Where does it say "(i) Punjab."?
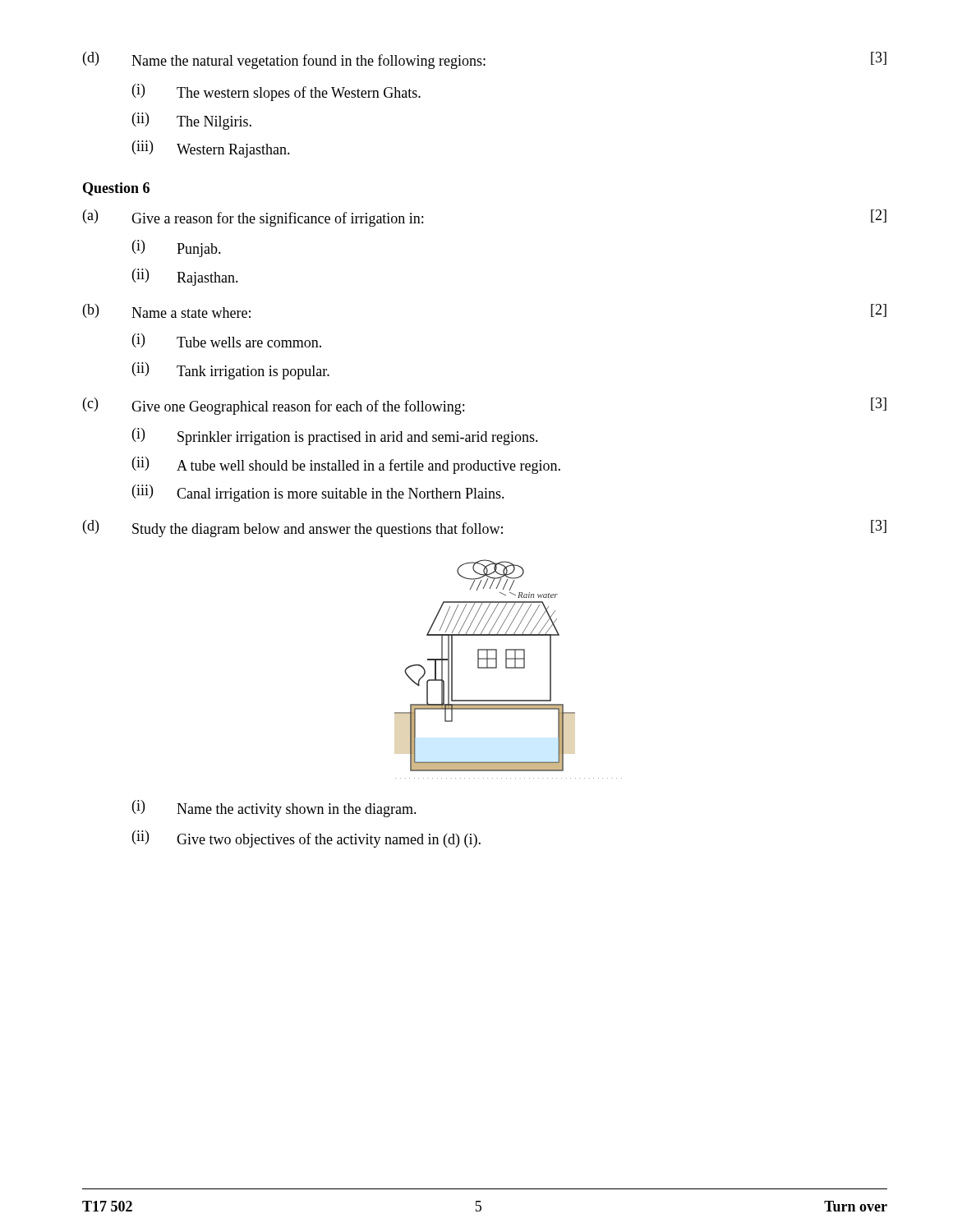Image resolution: width=953 pixels, height=1232 pixels. coord(177,248)
